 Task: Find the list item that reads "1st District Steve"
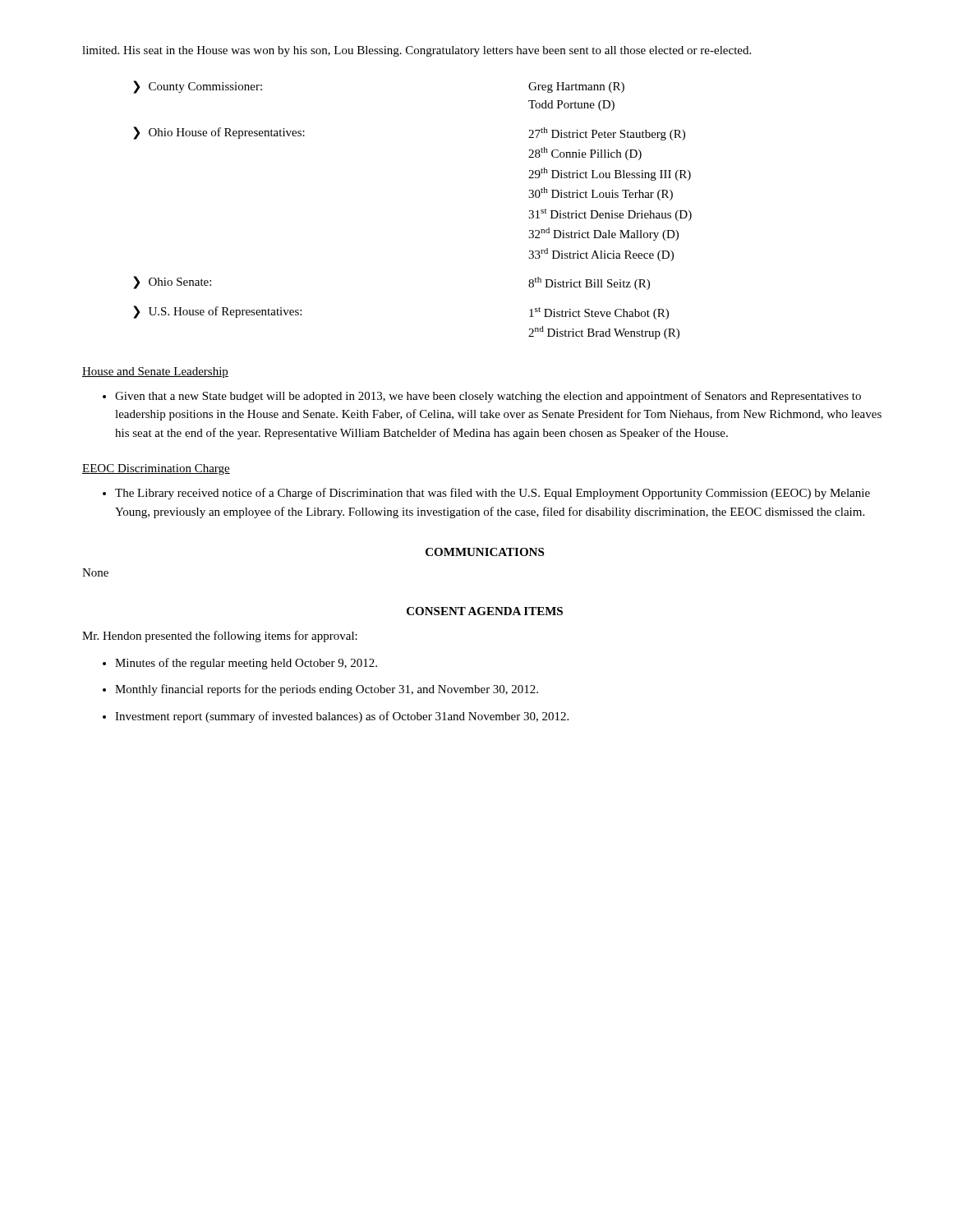(604, 321)
